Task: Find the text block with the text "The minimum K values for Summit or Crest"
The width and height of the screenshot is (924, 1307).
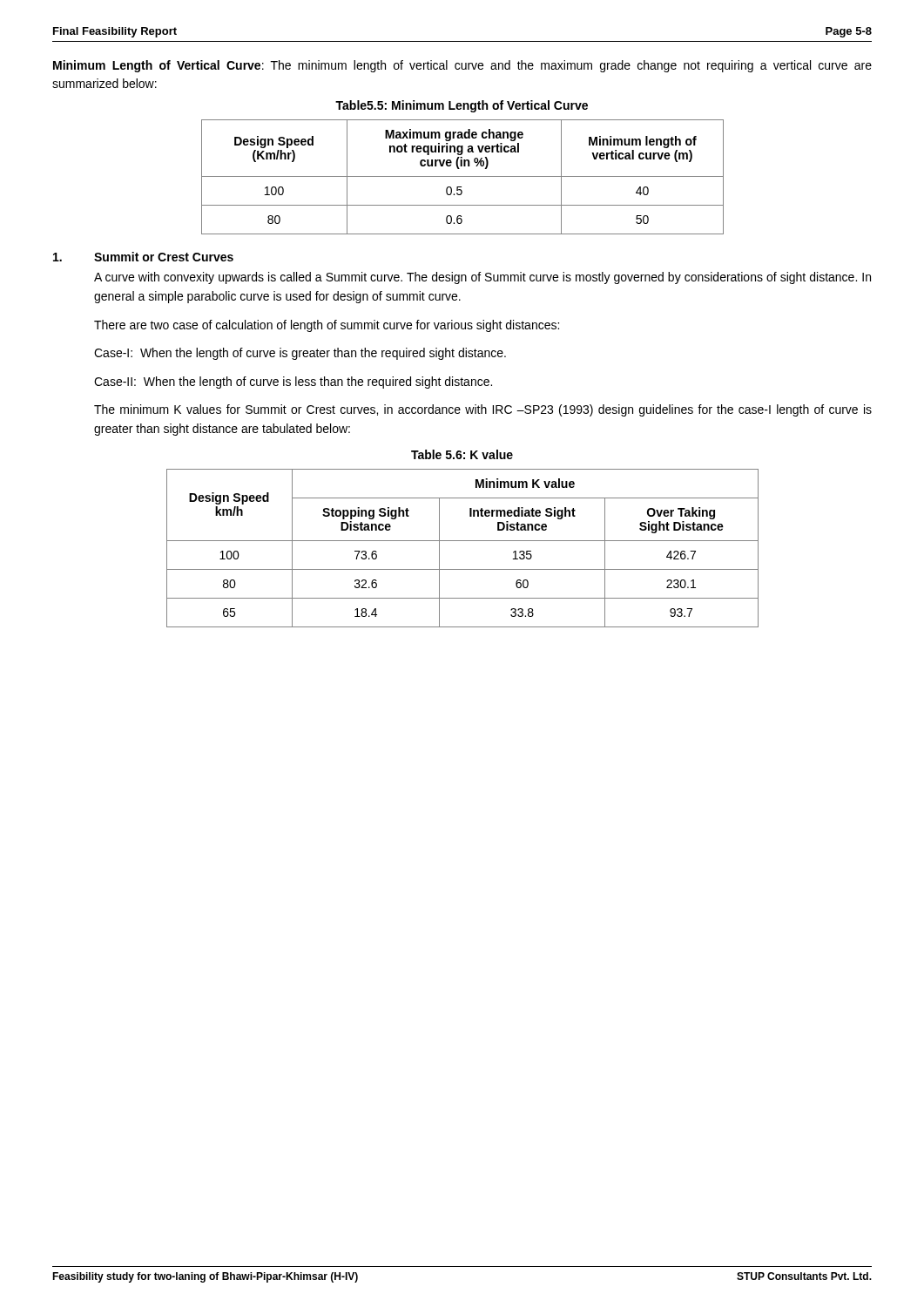Action: tap(483, 419)
